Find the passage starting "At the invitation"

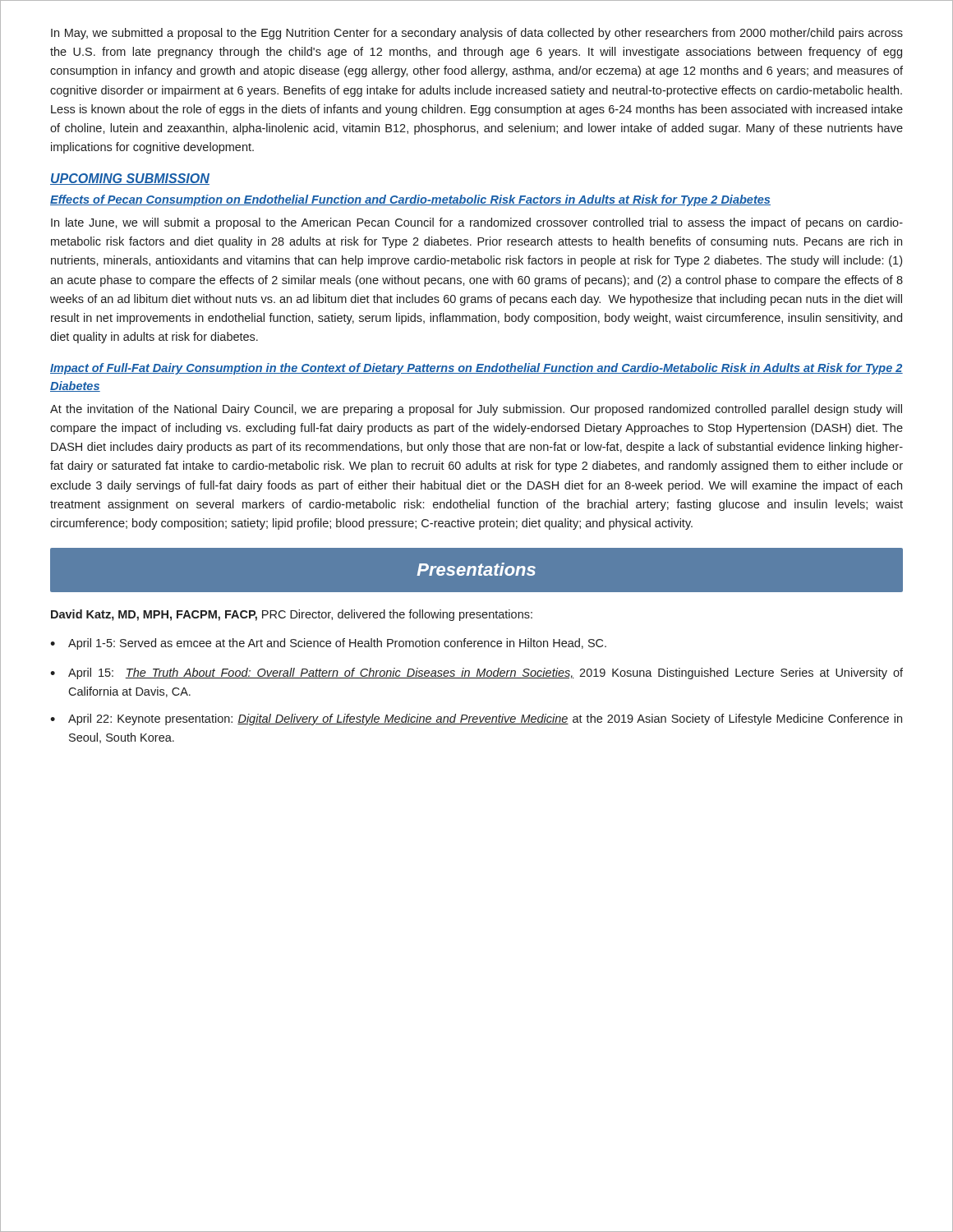[x=476, y=467]
